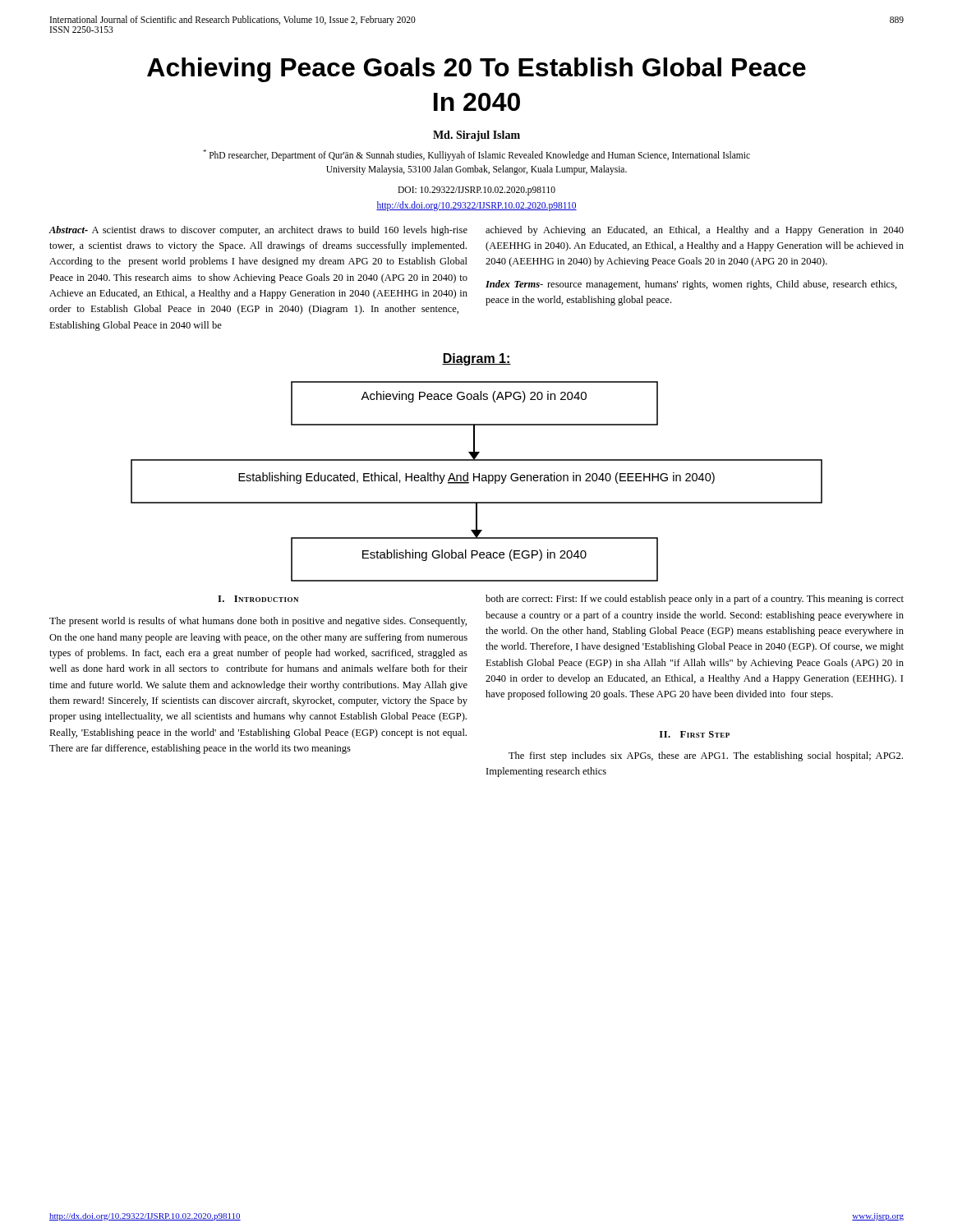Click where it says "I. Introduction"
Screen dimensions: 1232x953
point(258,599)
